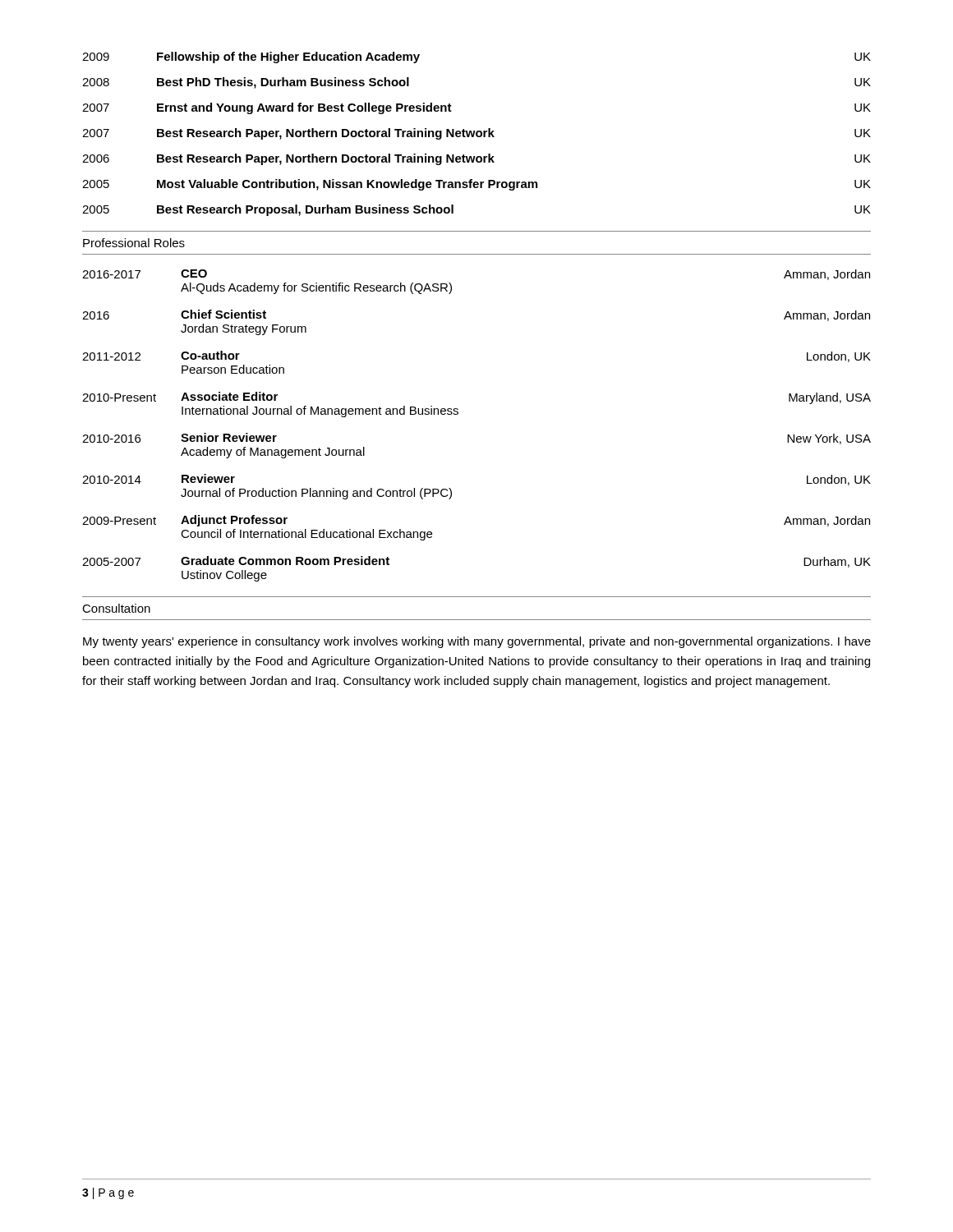Point to the text starting "2007 Best Research Paper, Northern Doctoral"
Screen dimensions: 1232x953
pos(476,133)
